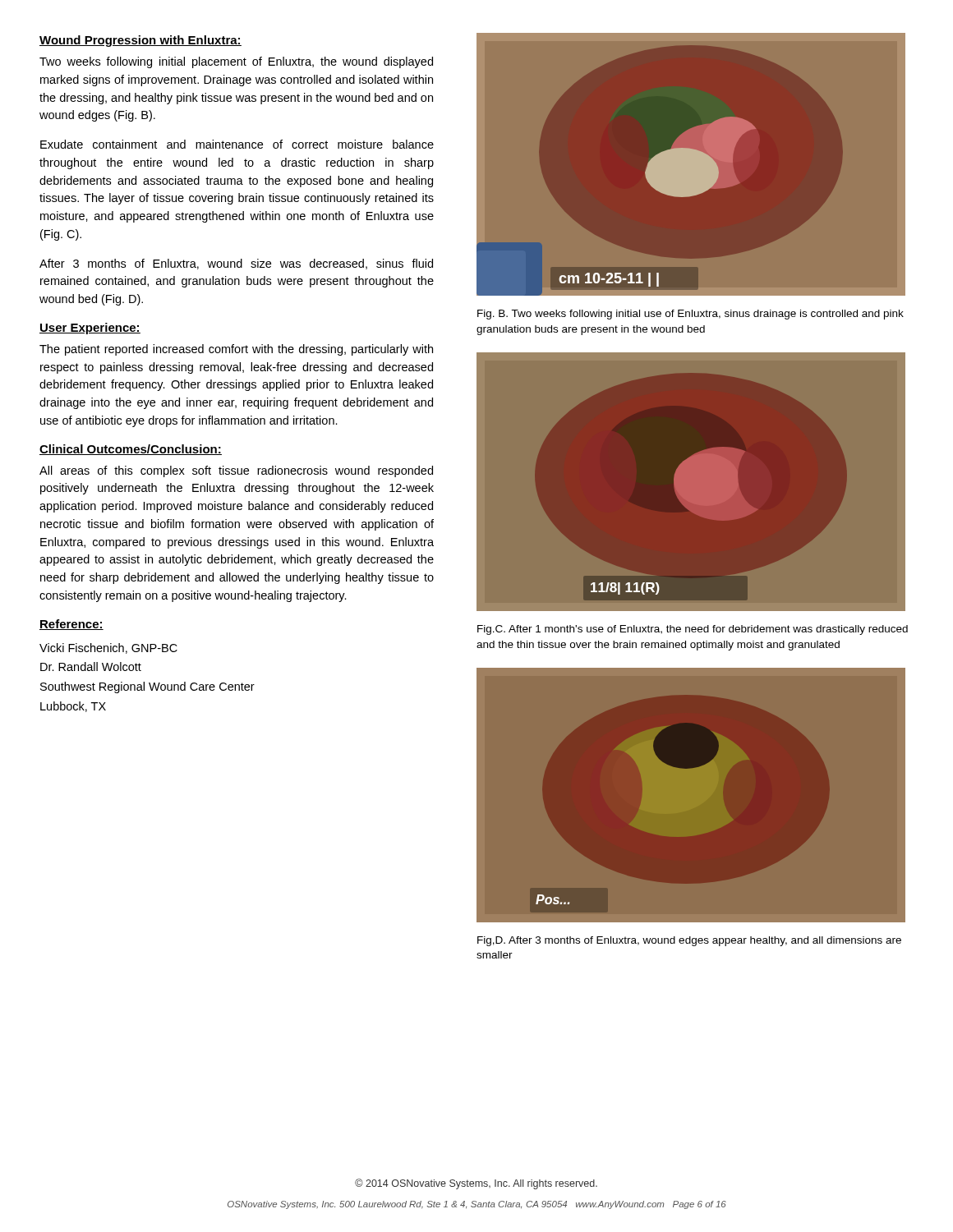Click on the text block that reads "Vicki Fischenich, GNP-BC"
This screenshot has height=1232, width=953.
tap(147, 677)
